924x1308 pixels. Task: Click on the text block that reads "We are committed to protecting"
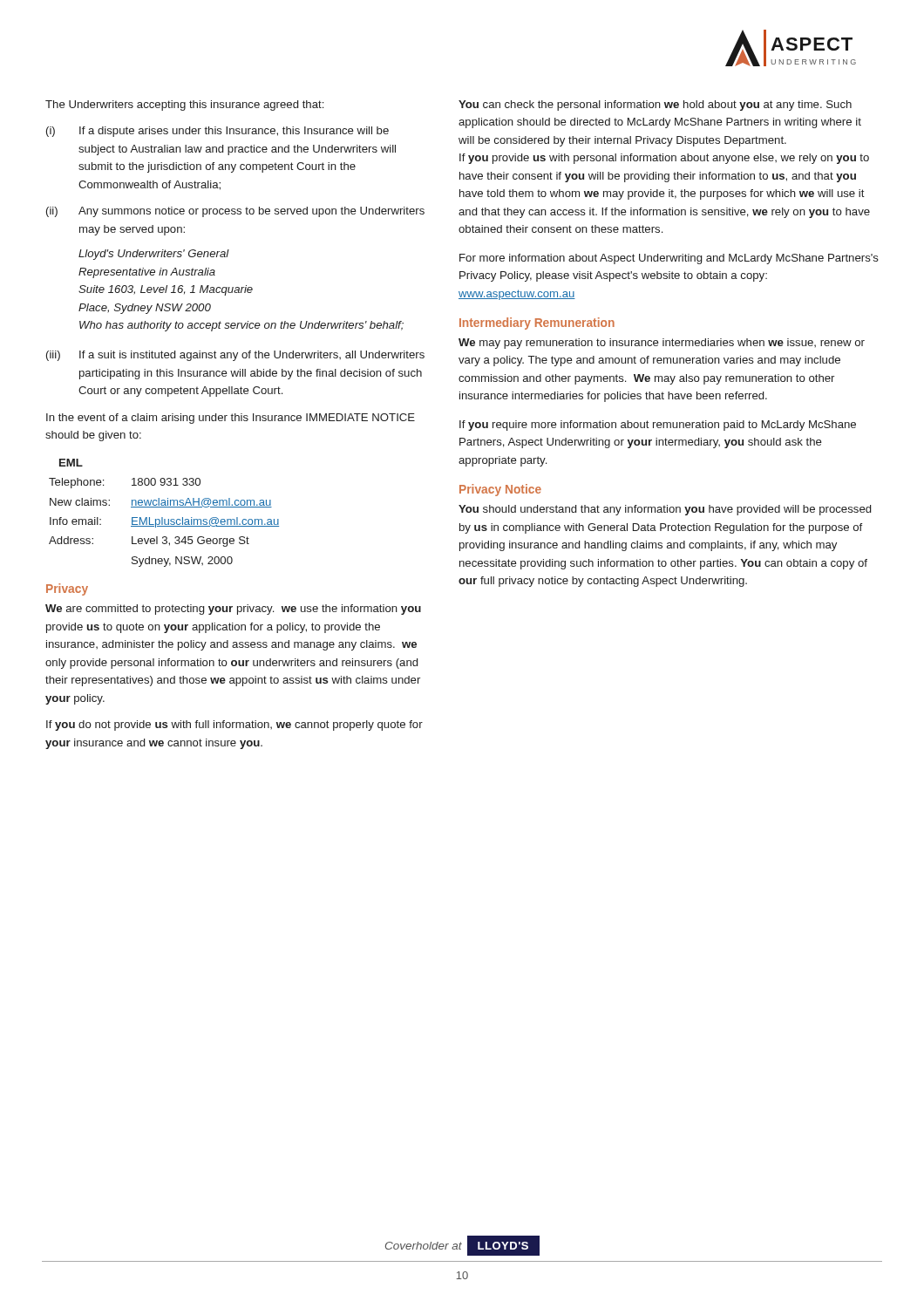coord(233,653)
